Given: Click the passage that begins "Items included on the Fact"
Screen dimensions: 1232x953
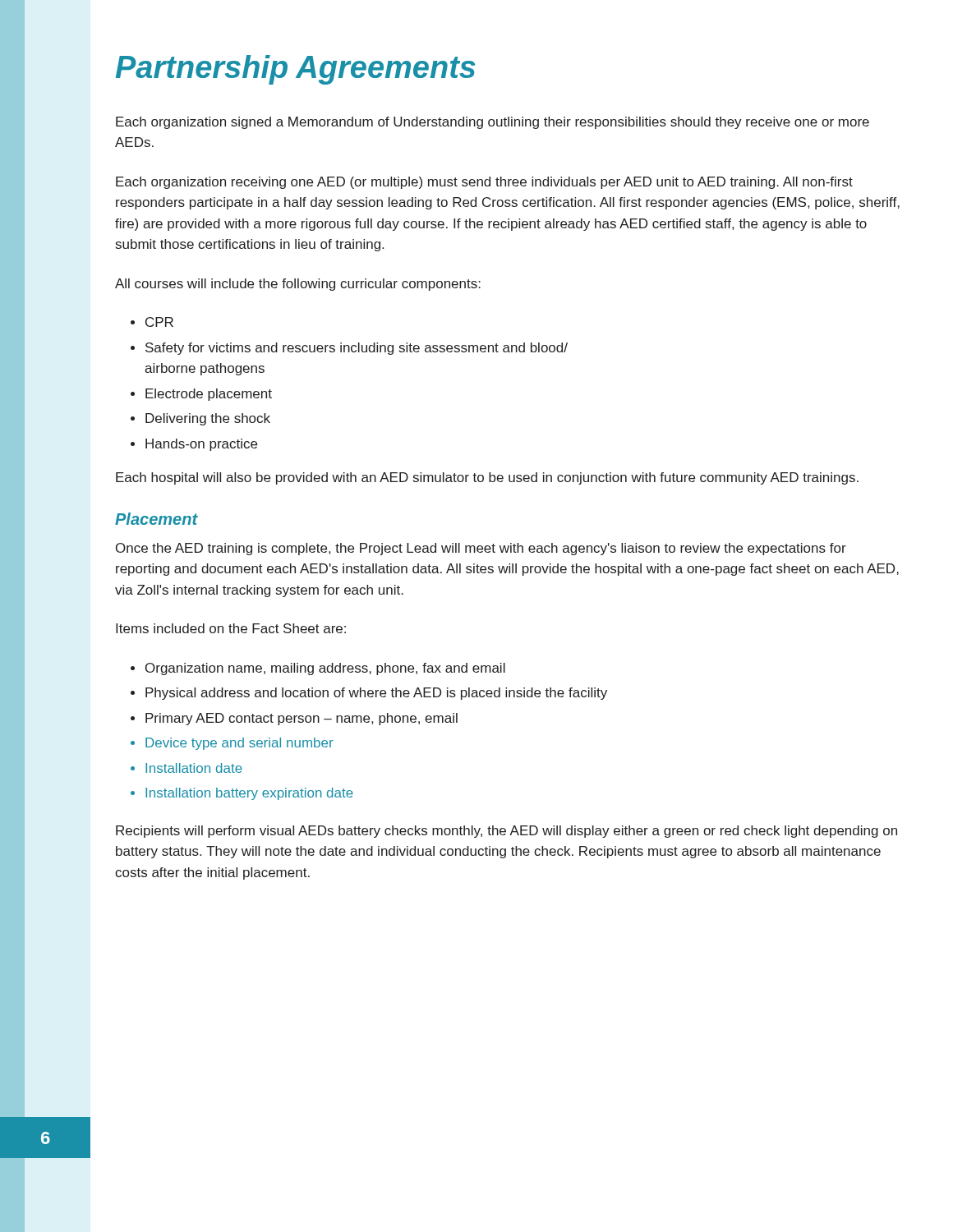Looking at the screenshot, I should [x=231, y=629].
